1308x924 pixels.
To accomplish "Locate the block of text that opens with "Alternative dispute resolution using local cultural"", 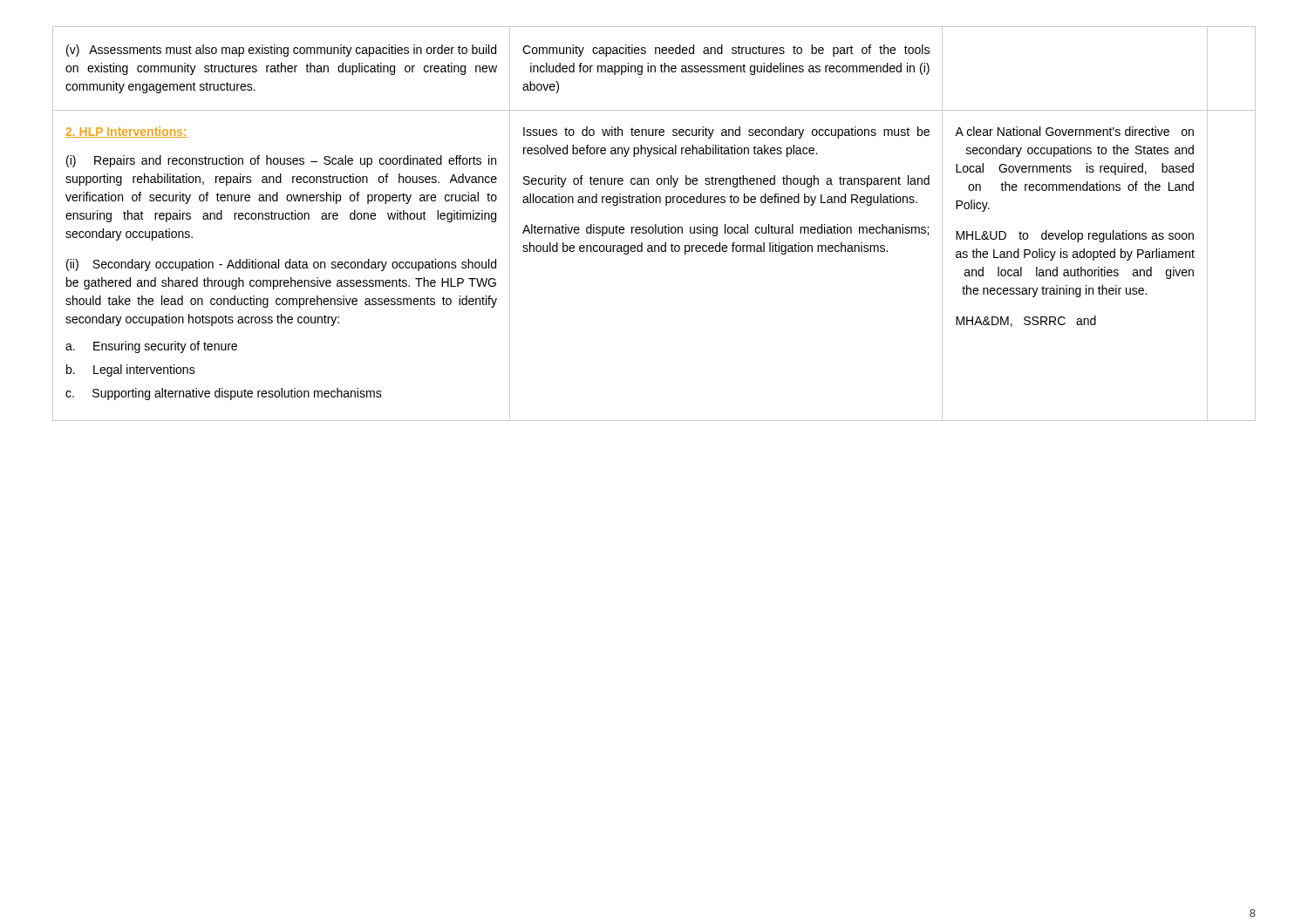I will click(726, 238).
